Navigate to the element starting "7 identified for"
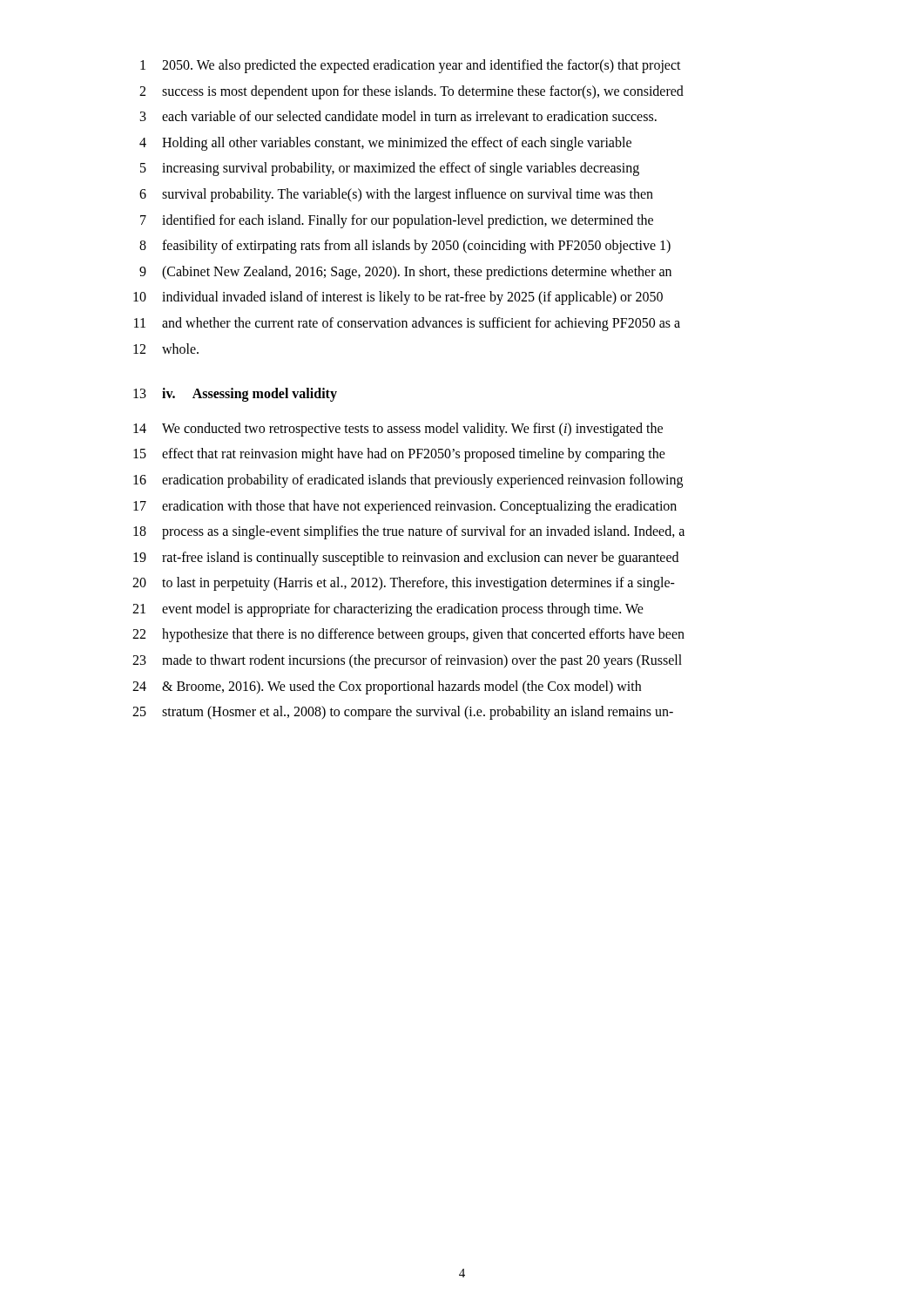Image resolution: width=924 pixels, height=1307 pixels. pyautogui.click(x=475, y=220)
